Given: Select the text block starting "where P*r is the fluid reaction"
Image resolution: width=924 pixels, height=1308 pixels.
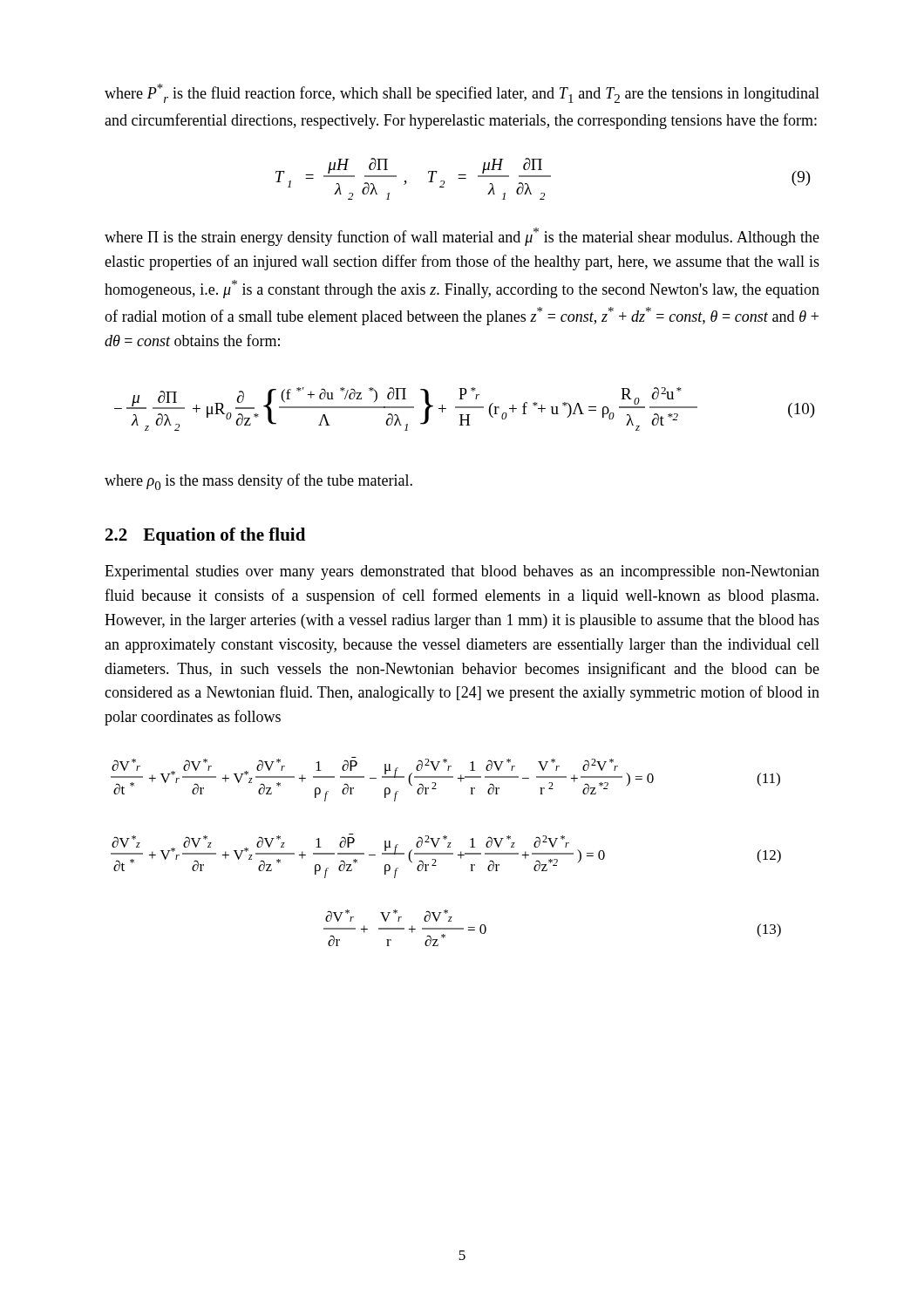Looking at the screenshot, I should 462,106.
